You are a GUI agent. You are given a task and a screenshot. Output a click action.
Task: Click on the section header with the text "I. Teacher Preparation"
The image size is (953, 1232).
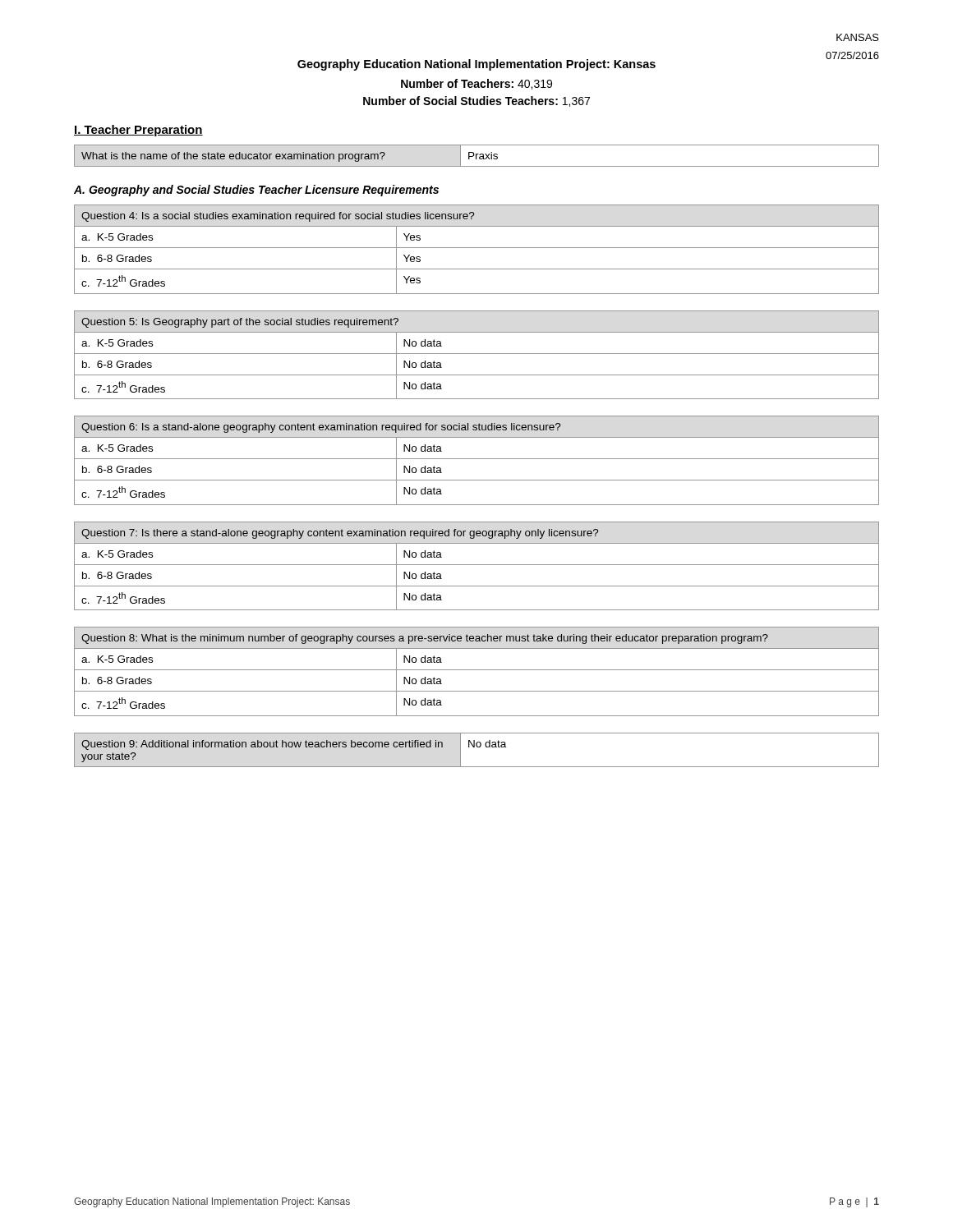coord(138,129)
